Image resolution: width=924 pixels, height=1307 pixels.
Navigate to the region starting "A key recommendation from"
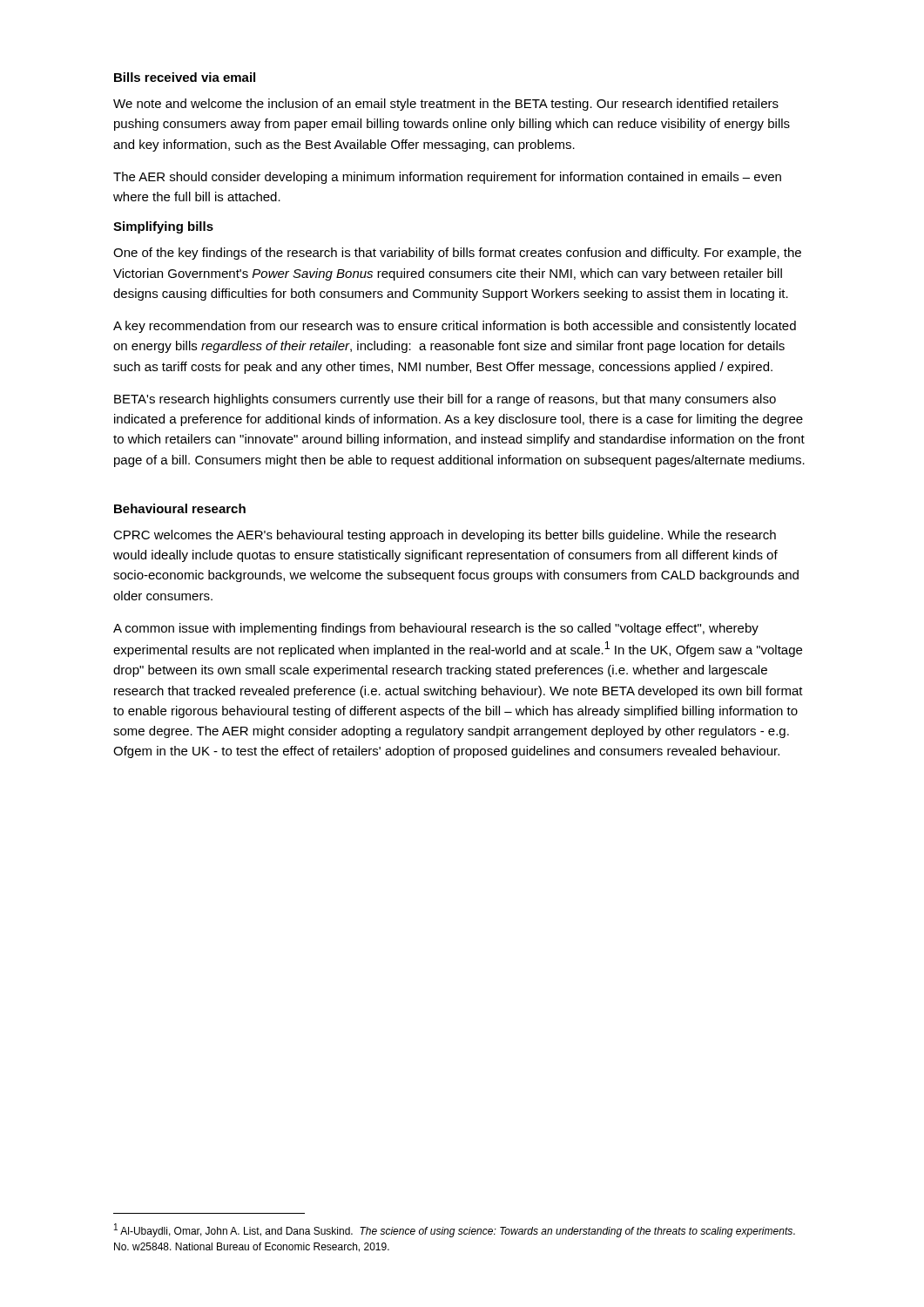coord(455,346)
